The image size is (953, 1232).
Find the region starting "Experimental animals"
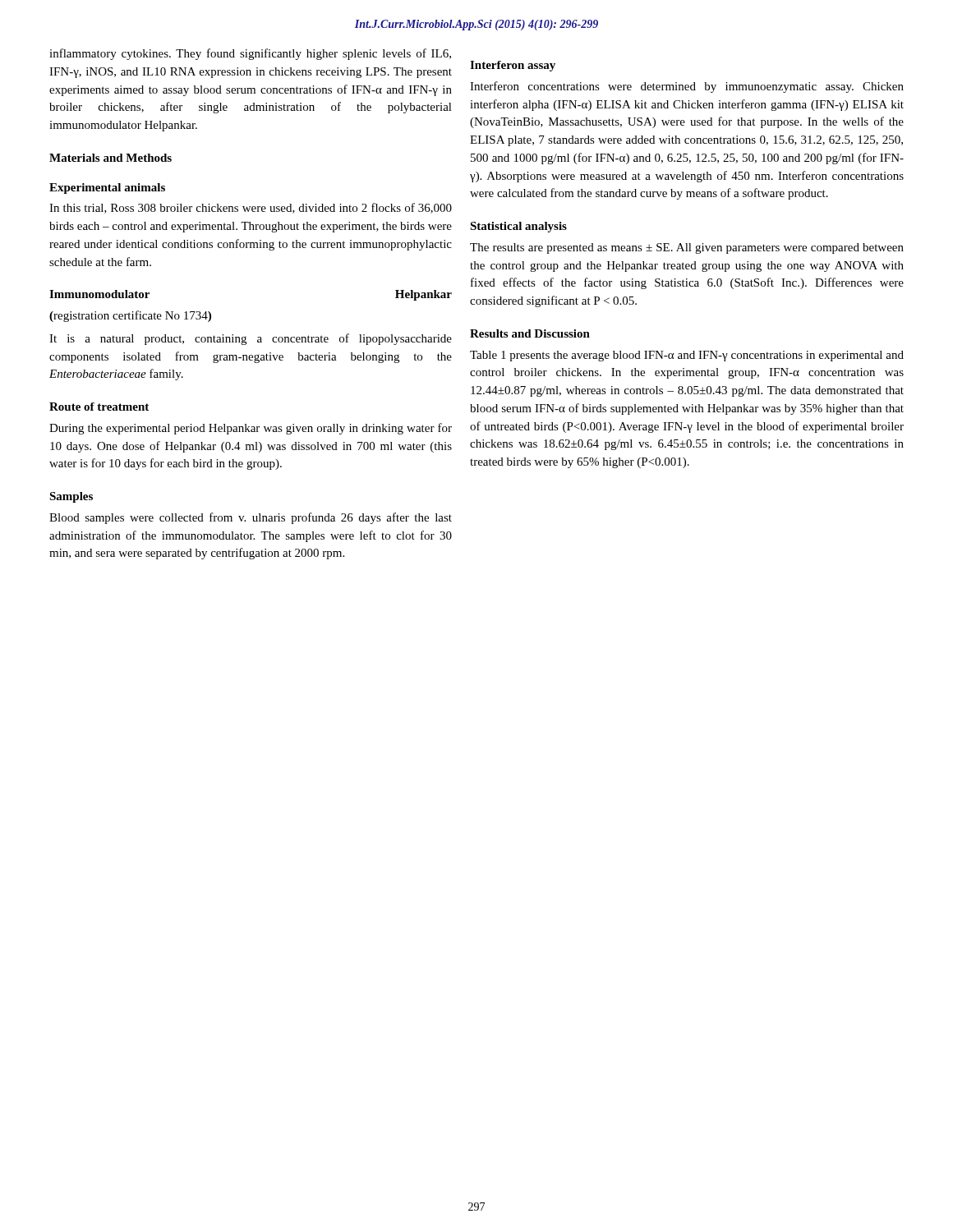107,187
